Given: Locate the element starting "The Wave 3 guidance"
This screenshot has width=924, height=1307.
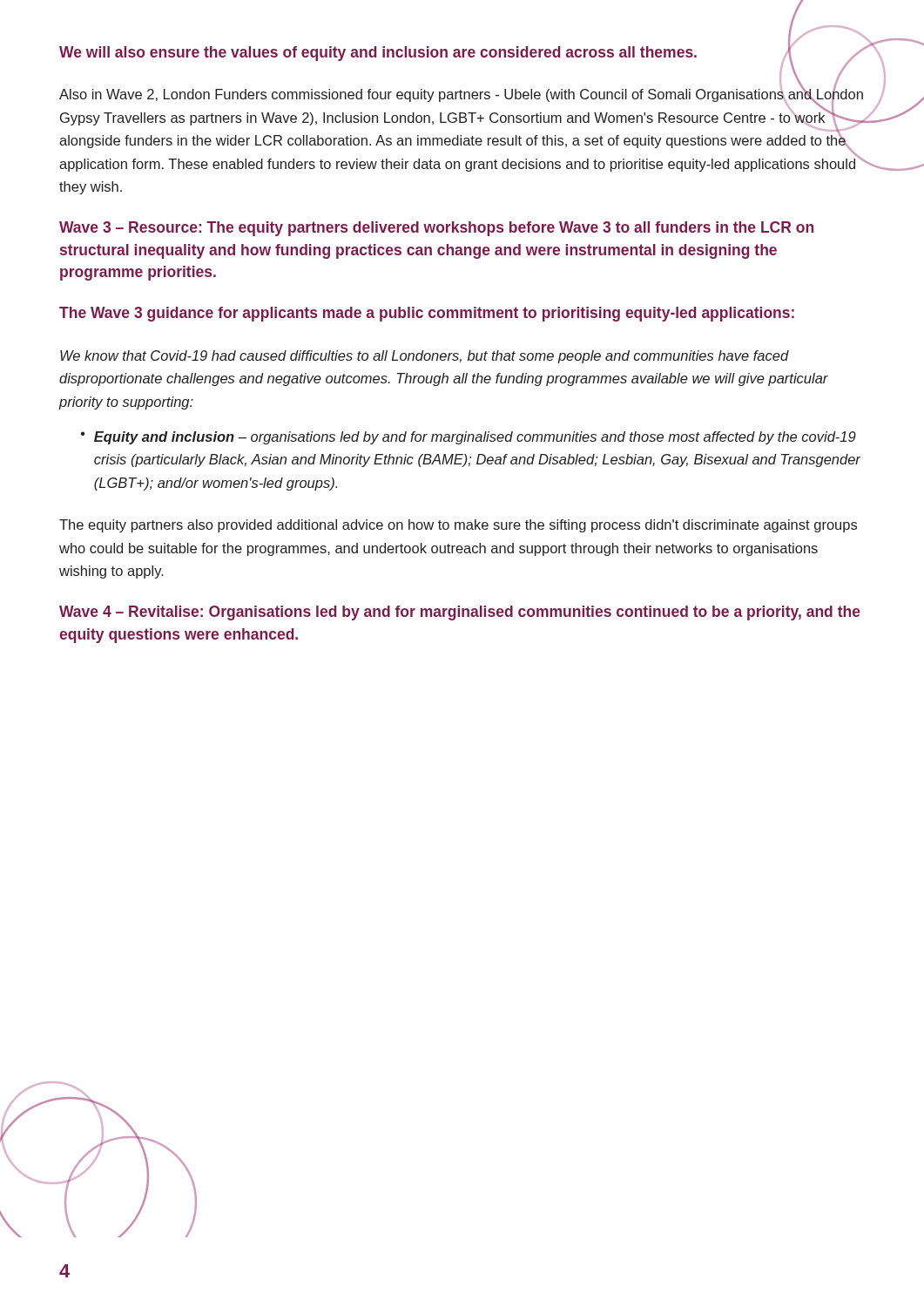Looking at the screenshot, I should tap(427, 313).
